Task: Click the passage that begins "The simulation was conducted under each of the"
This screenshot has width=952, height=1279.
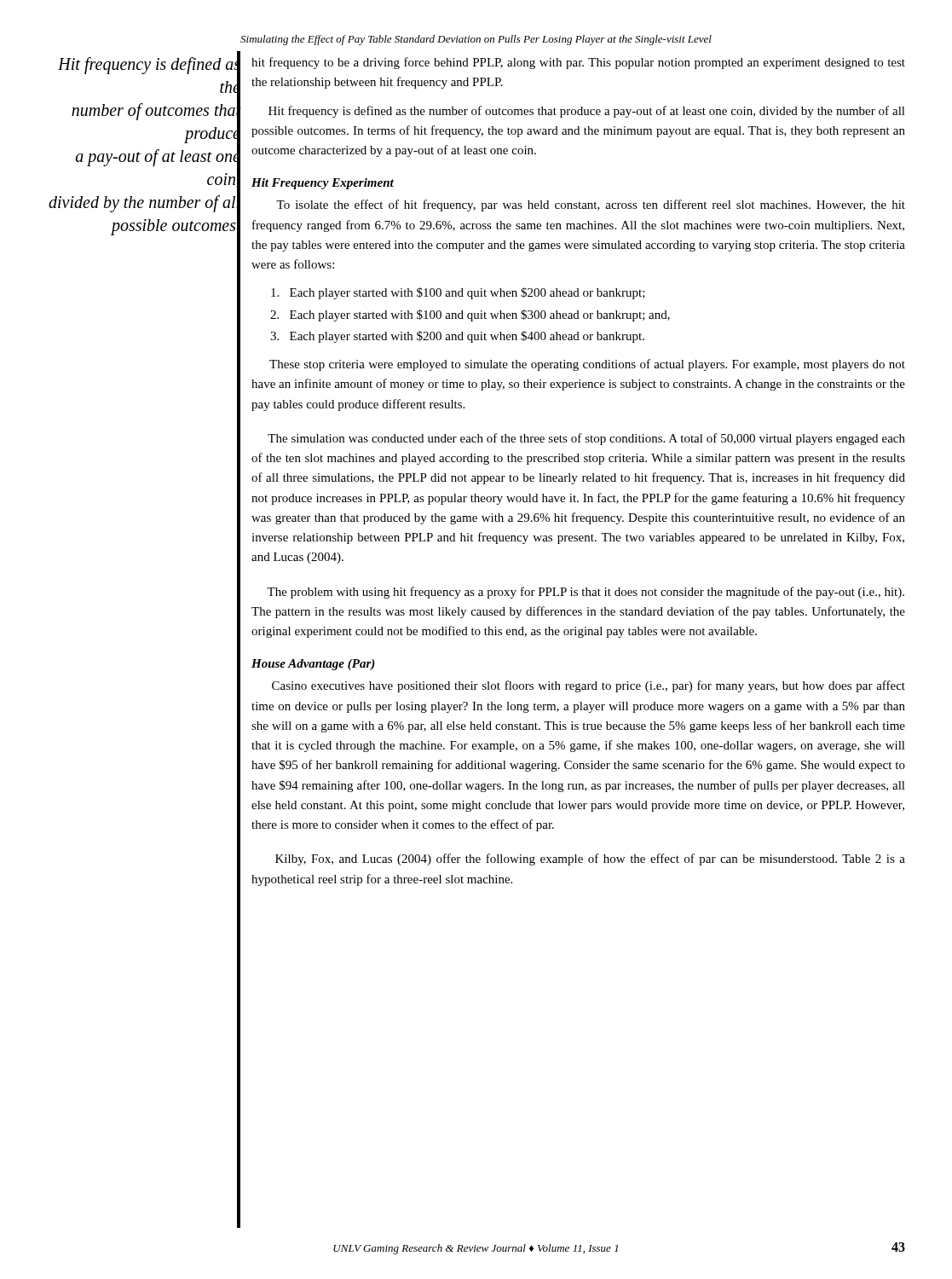Action: pyautogui.click(x=578, y=498)
